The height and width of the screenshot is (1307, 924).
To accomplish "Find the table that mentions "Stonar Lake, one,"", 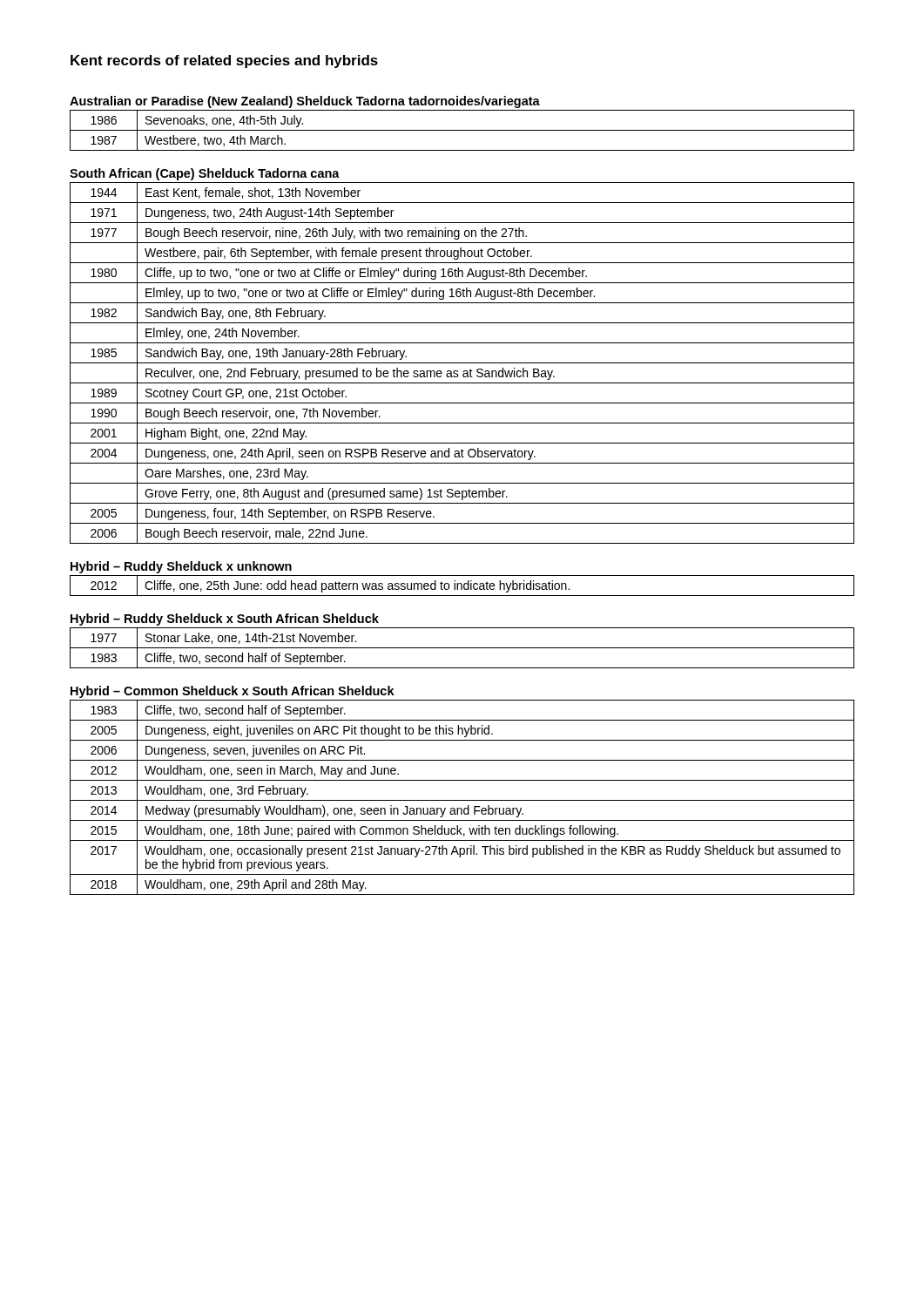I will click(462, 648).
